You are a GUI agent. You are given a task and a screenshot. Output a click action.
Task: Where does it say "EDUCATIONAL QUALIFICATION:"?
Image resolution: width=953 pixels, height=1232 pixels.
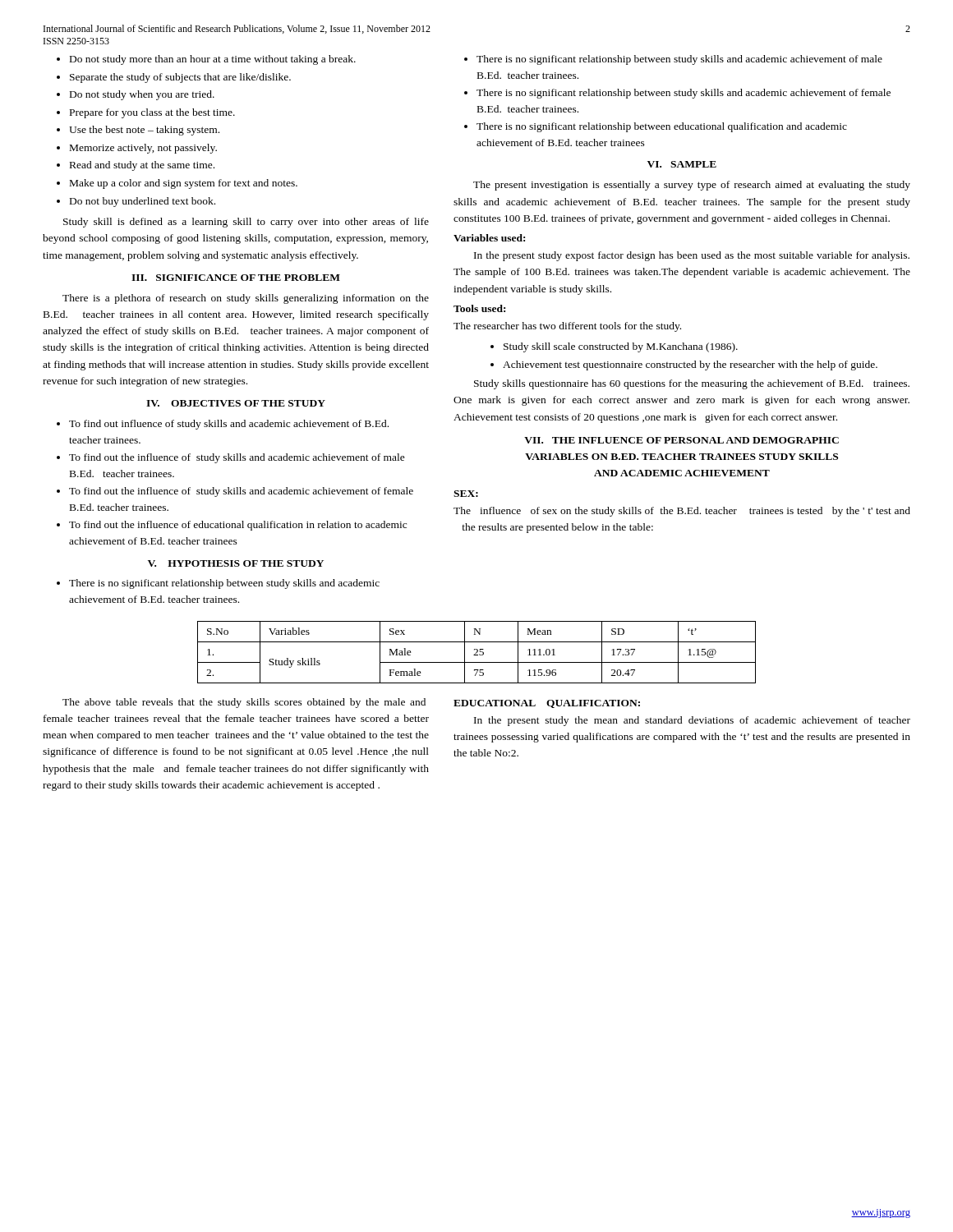(547, 702)
